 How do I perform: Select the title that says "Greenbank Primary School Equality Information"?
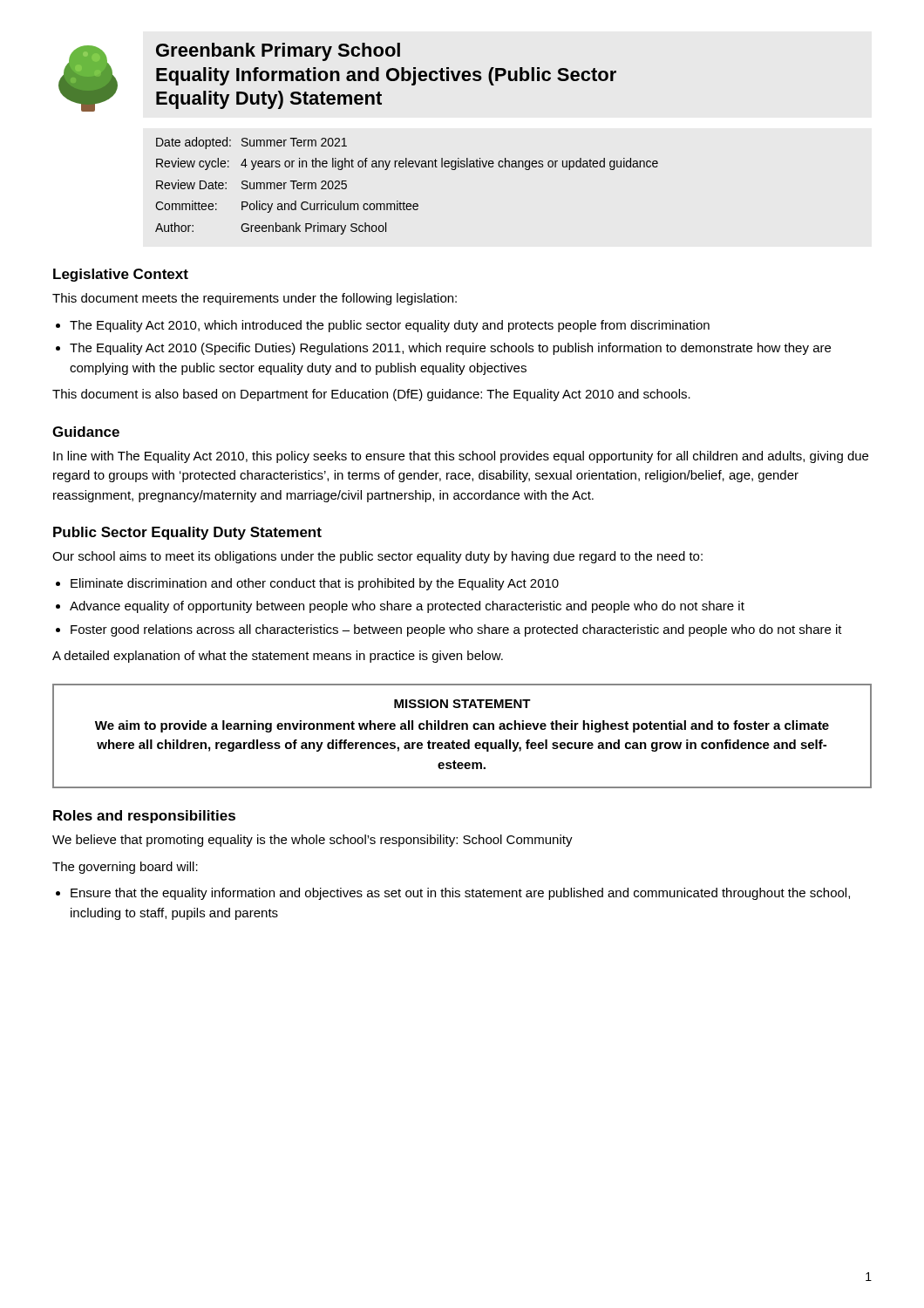coord(507,74)
